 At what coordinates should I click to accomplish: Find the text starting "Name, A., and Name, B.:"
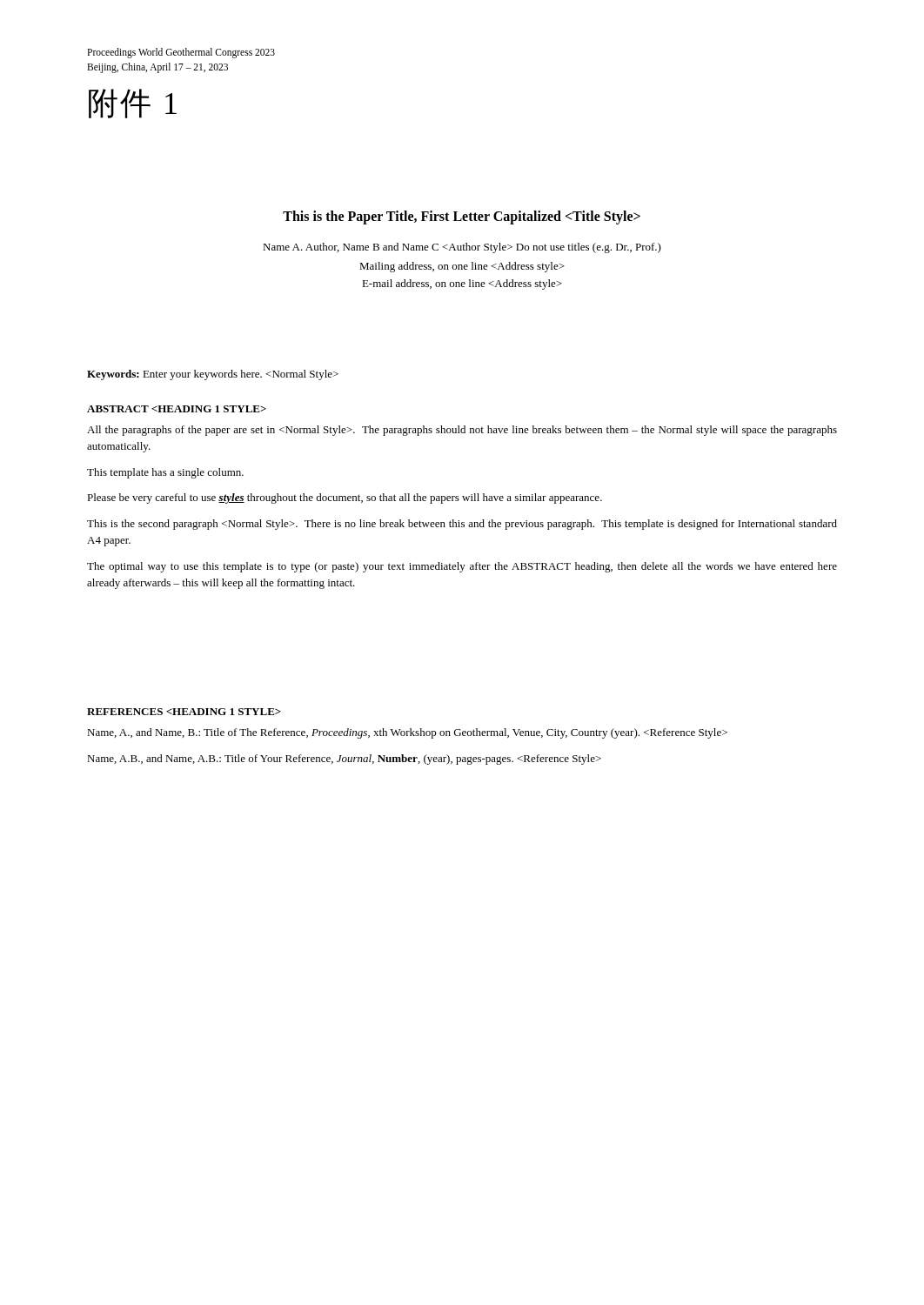407,732
